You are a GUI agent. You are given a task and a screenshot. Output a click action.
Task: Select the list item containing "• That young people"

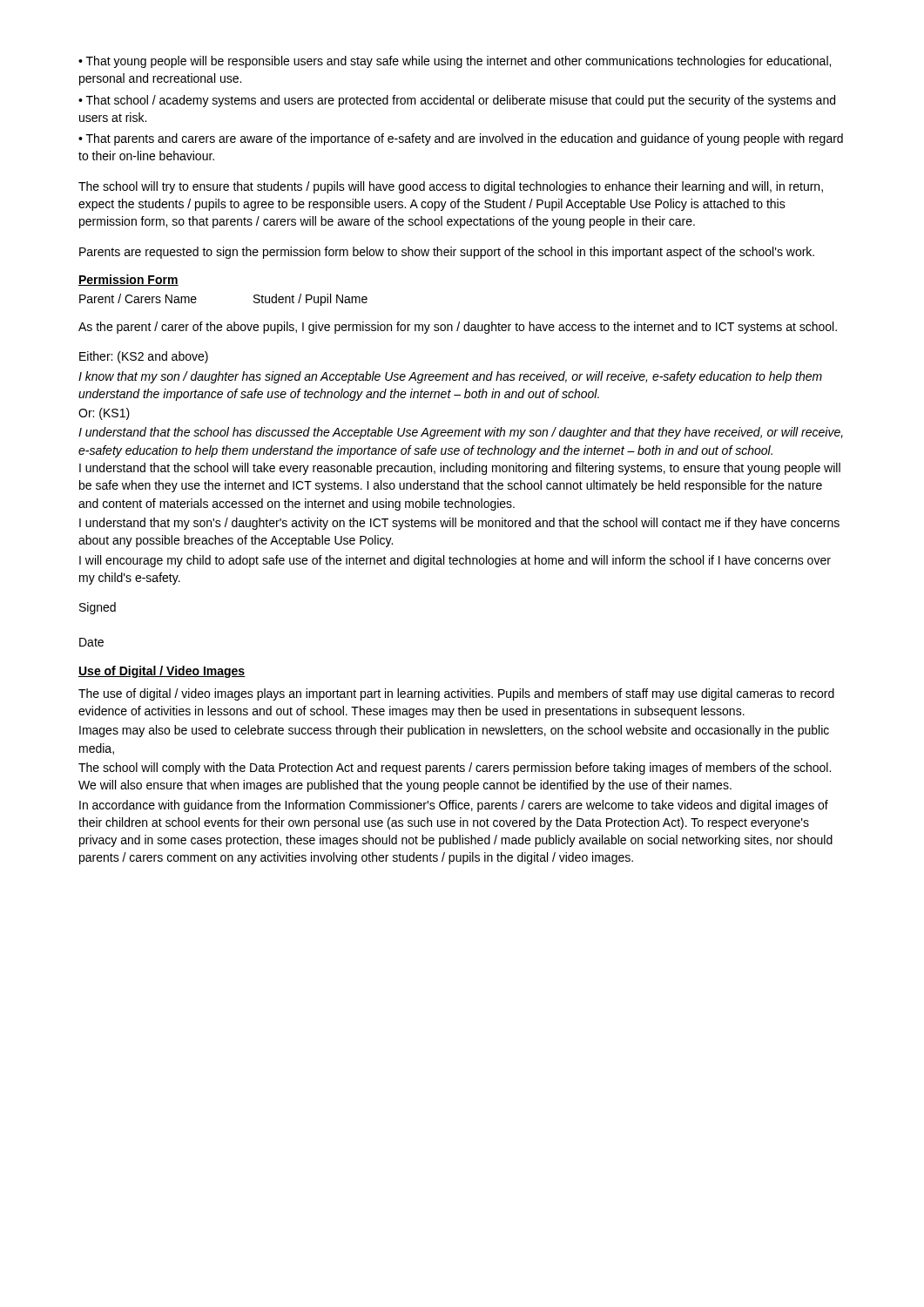coord(455,70)
